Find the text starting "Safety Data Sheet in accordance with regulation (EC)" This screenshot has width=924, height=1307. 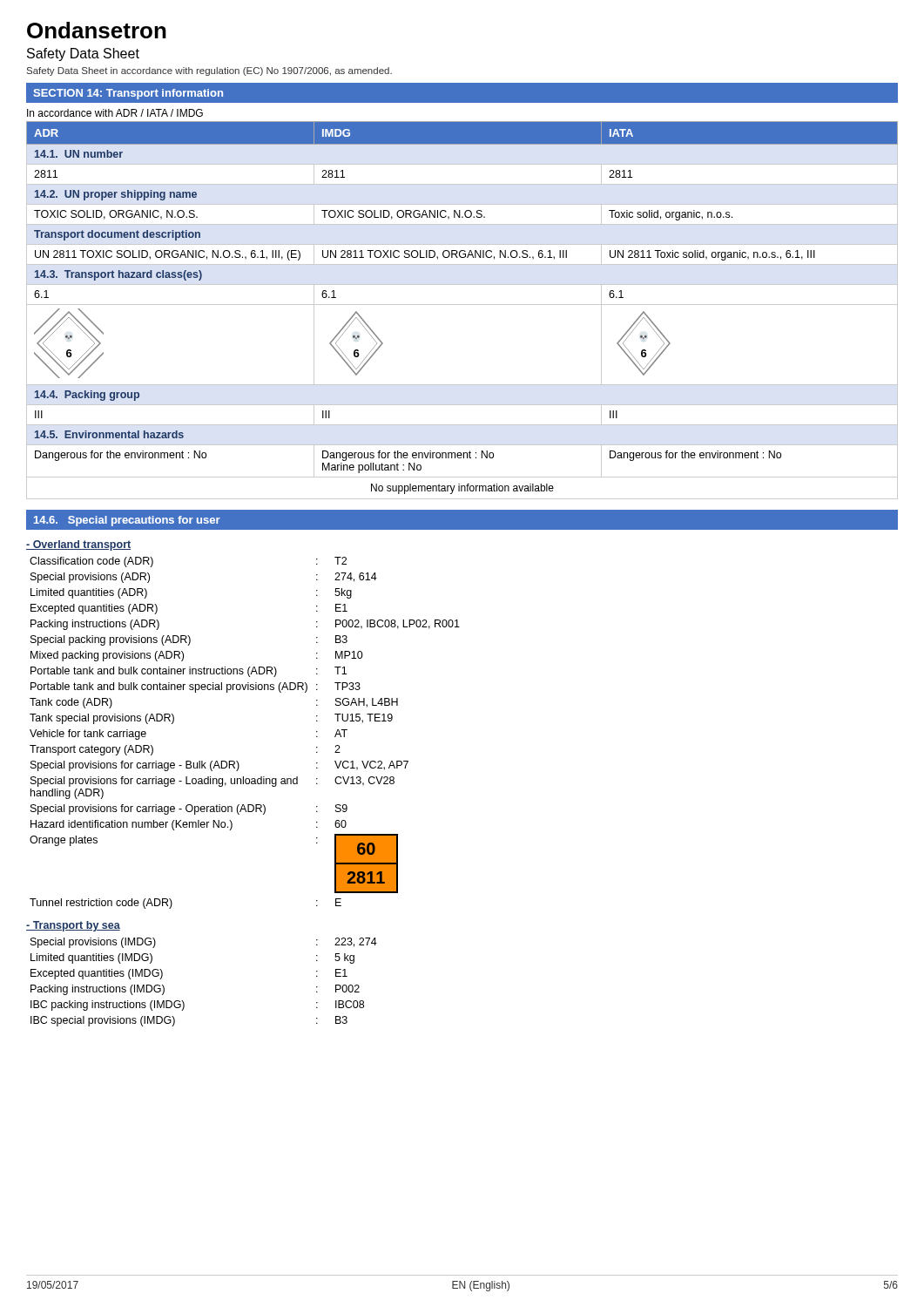pos(209,71)
